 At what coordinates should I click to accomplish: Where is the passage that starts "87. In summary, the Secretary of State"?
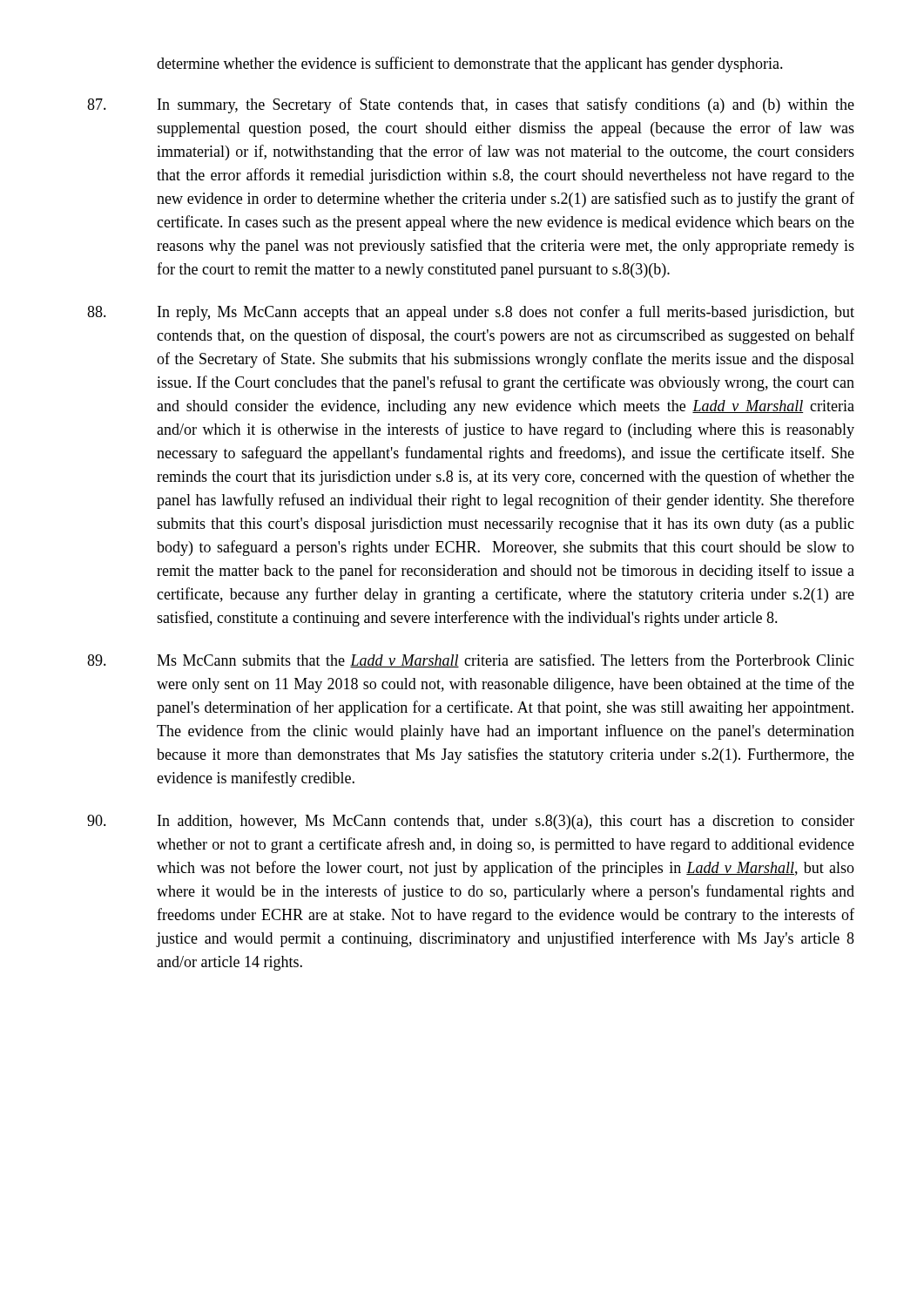(x=471, y=187)
